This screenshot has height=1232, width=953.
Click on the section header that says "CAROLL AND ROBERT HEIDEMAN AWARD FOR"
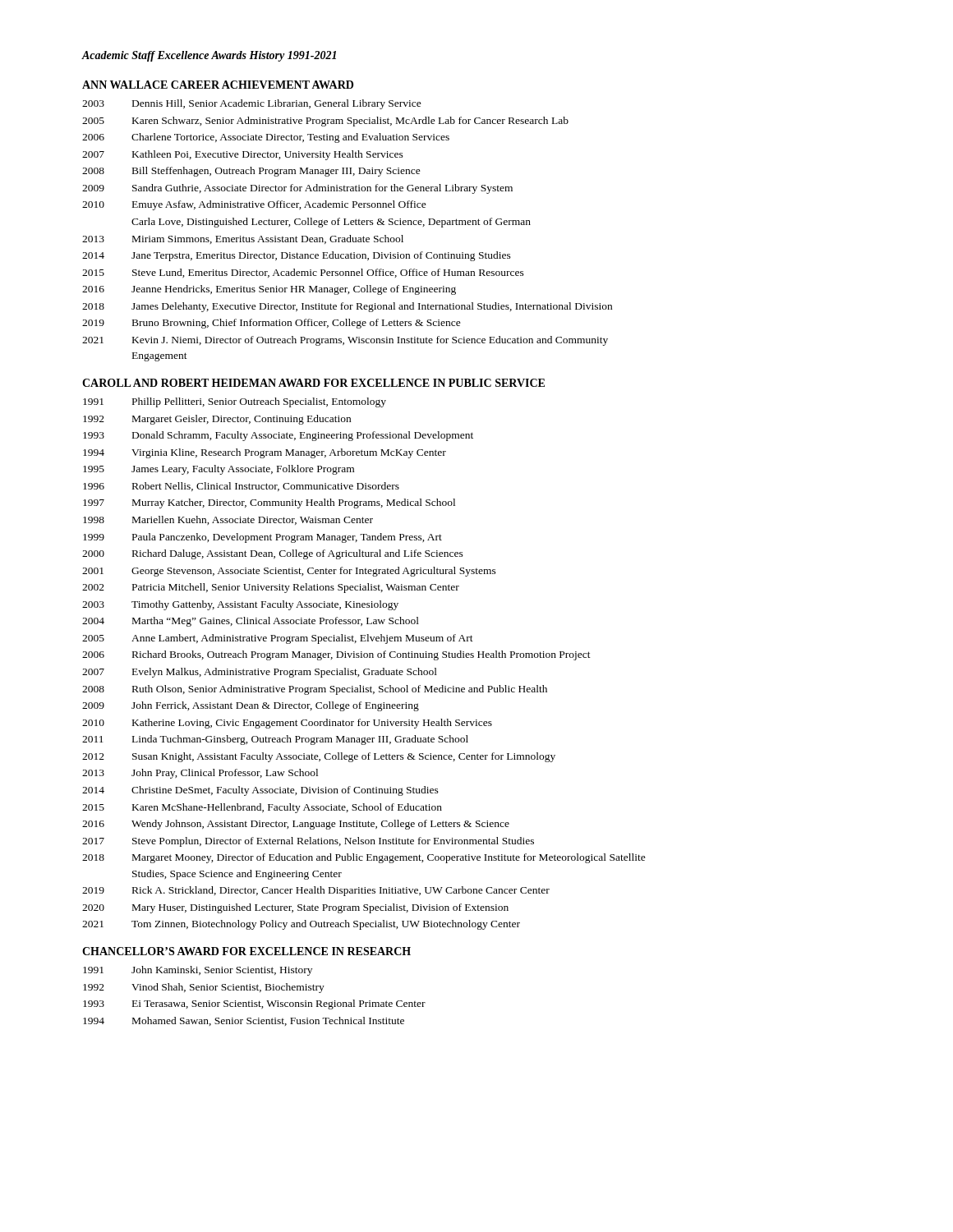314,383
